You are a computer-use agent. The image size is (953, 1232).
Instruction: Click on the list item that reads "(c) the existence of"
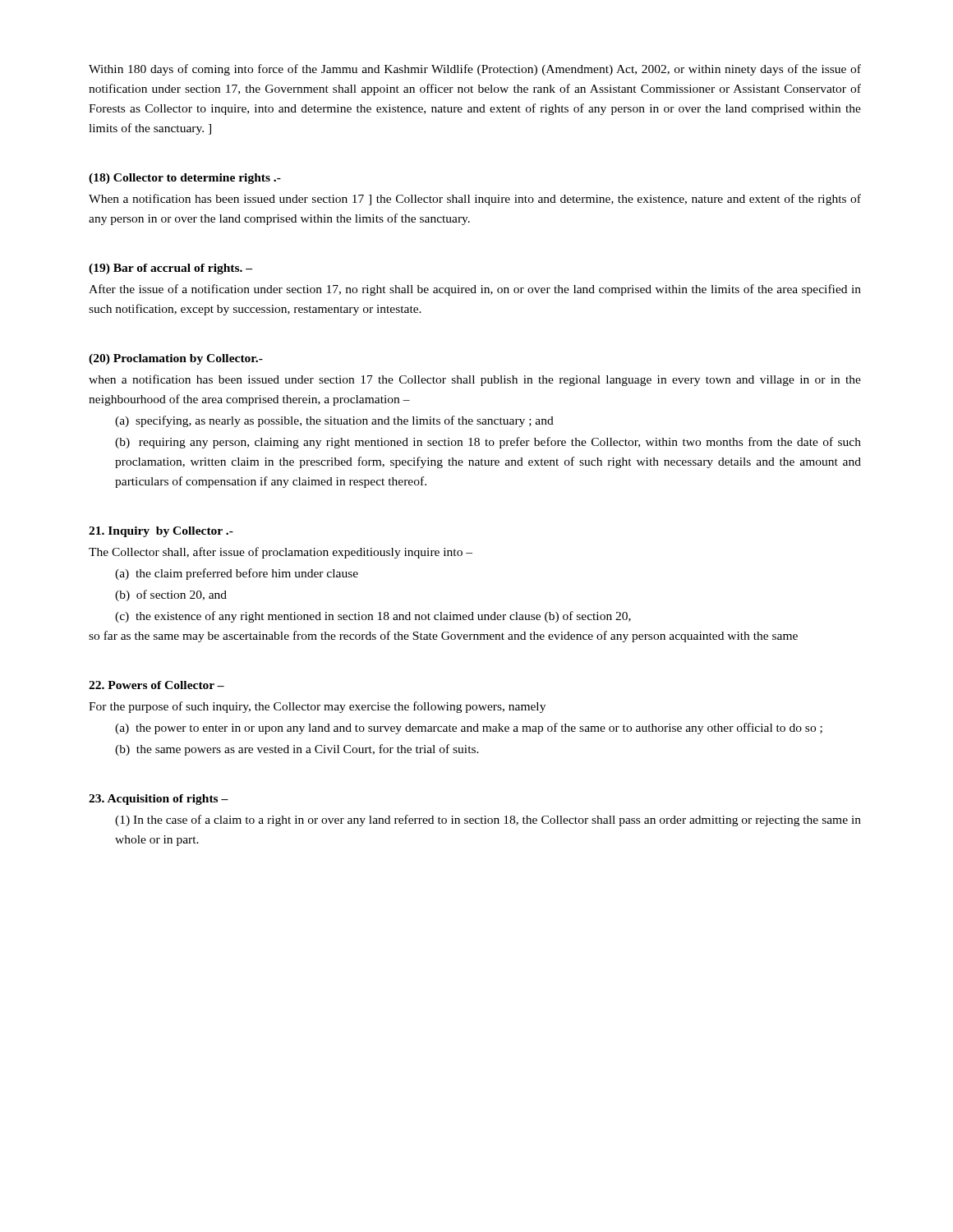488,616
